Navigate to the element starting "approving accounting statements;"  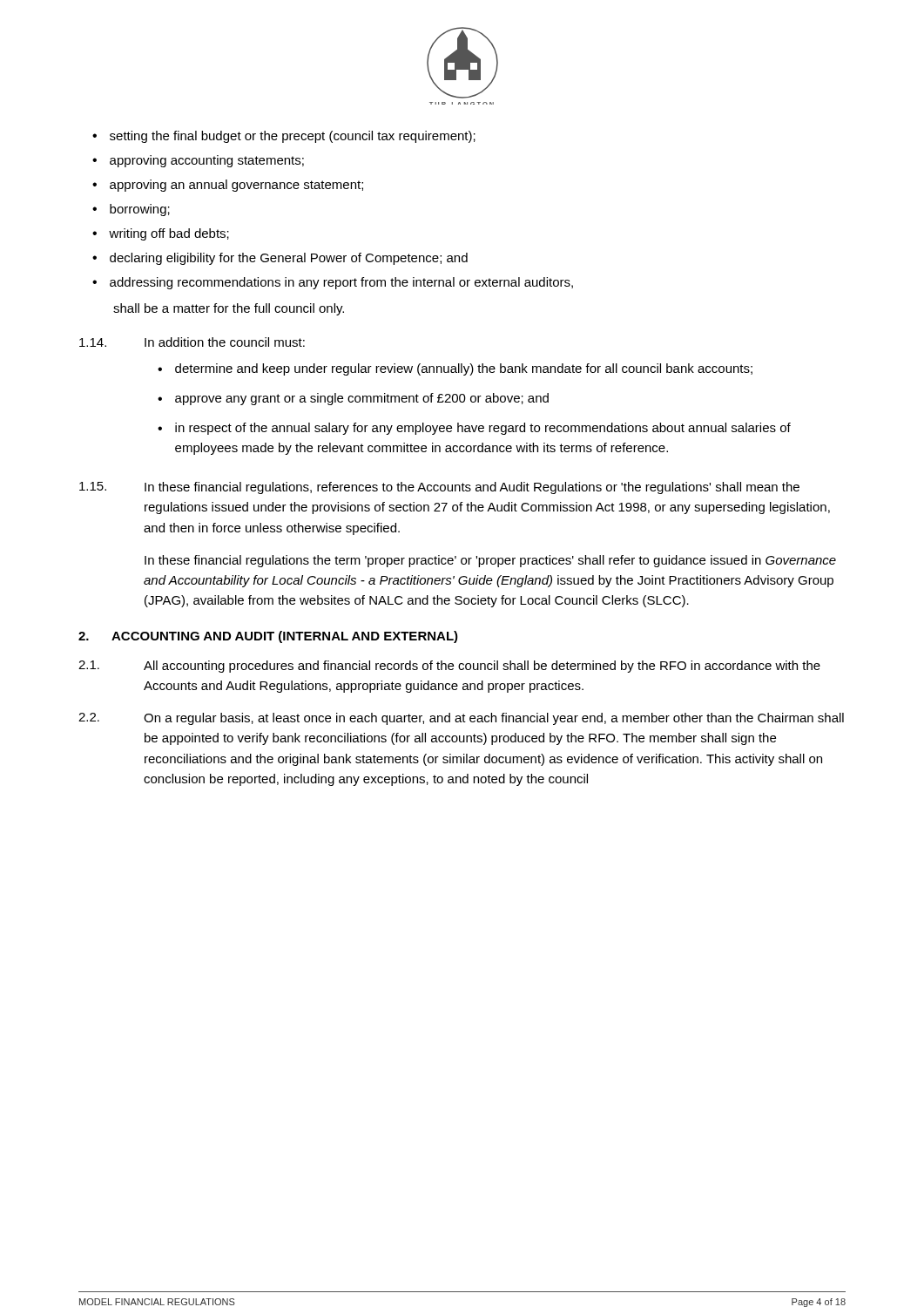pos(198,161)
